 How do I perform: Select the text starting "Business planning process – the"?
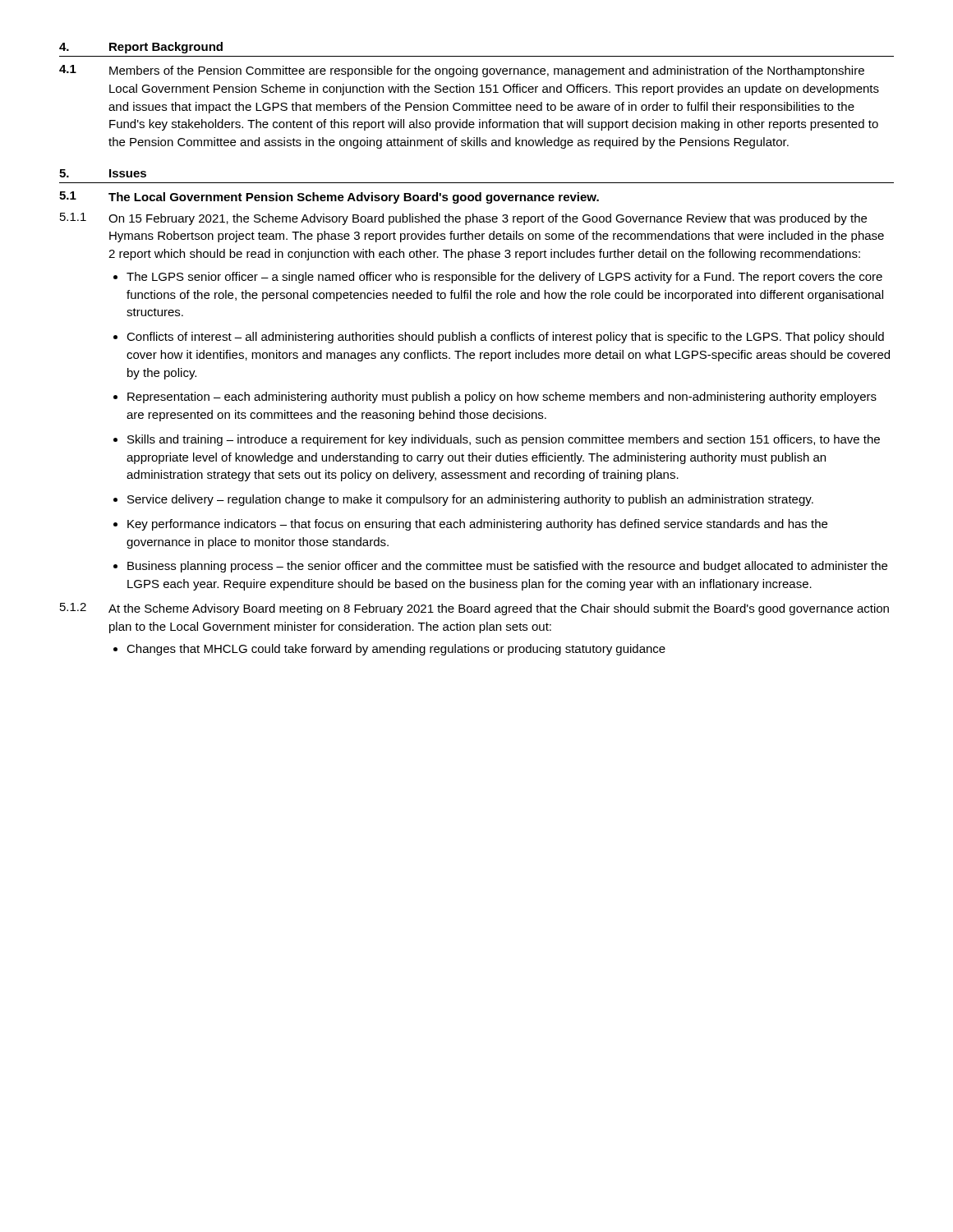(x=507, y=575)
